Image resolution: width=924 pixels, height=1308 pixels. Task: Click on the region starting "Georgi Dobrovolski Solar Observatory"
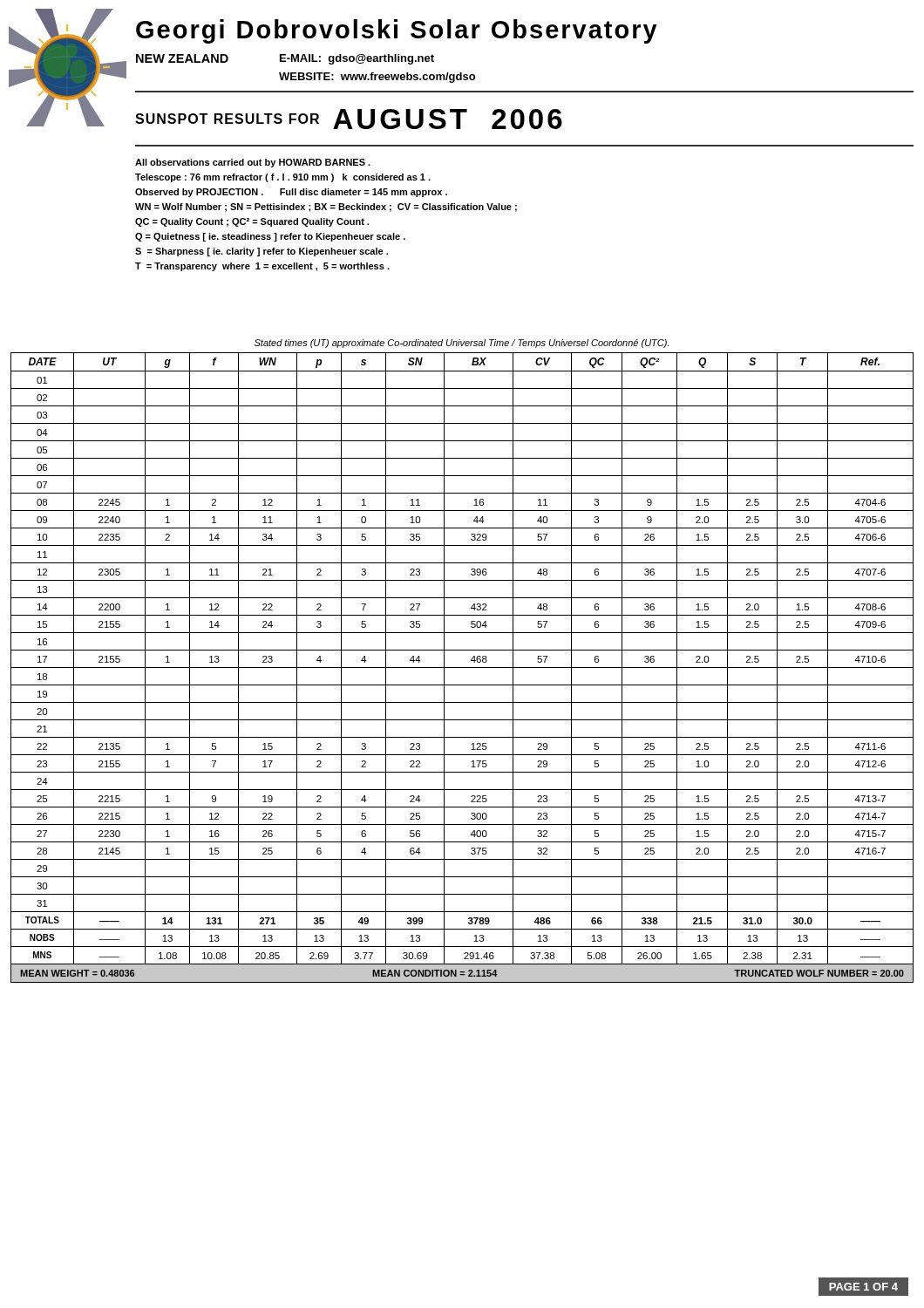point(397,30)
